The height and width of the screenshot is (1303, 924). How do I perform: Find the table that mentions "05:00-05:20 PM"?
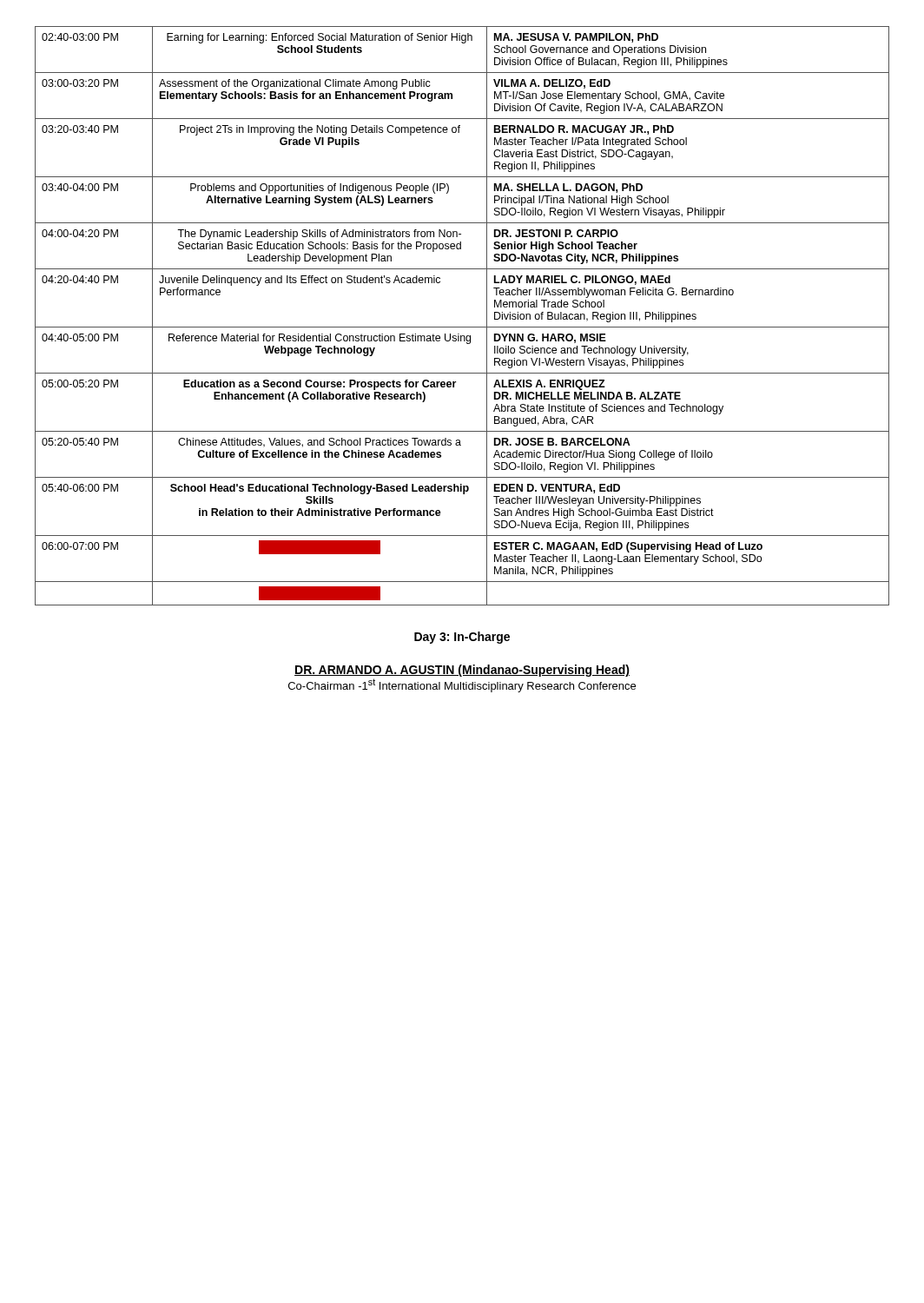[462, 316]
